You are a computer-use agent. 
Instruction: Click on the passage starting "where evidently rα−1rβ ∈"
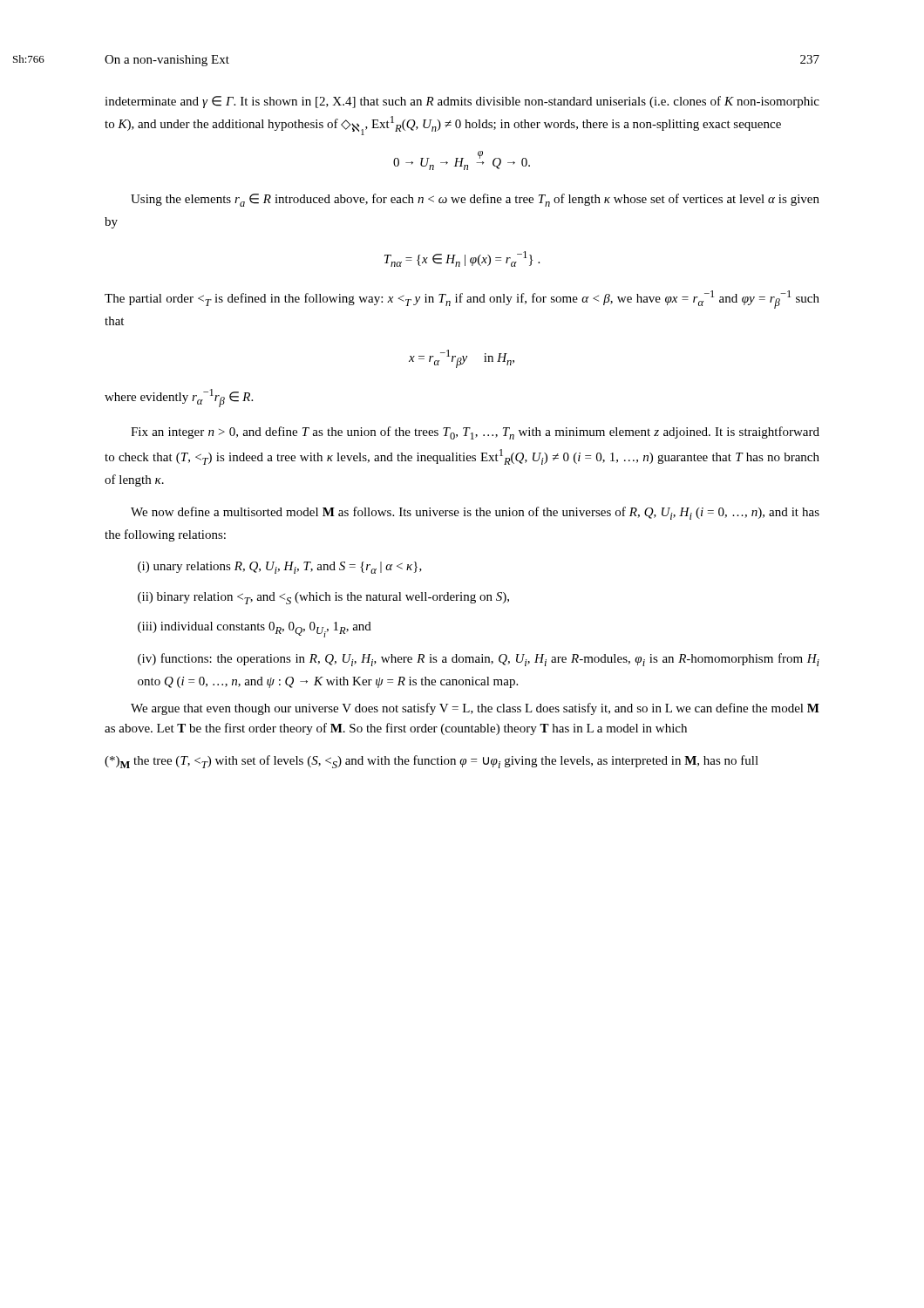(179, 398)
